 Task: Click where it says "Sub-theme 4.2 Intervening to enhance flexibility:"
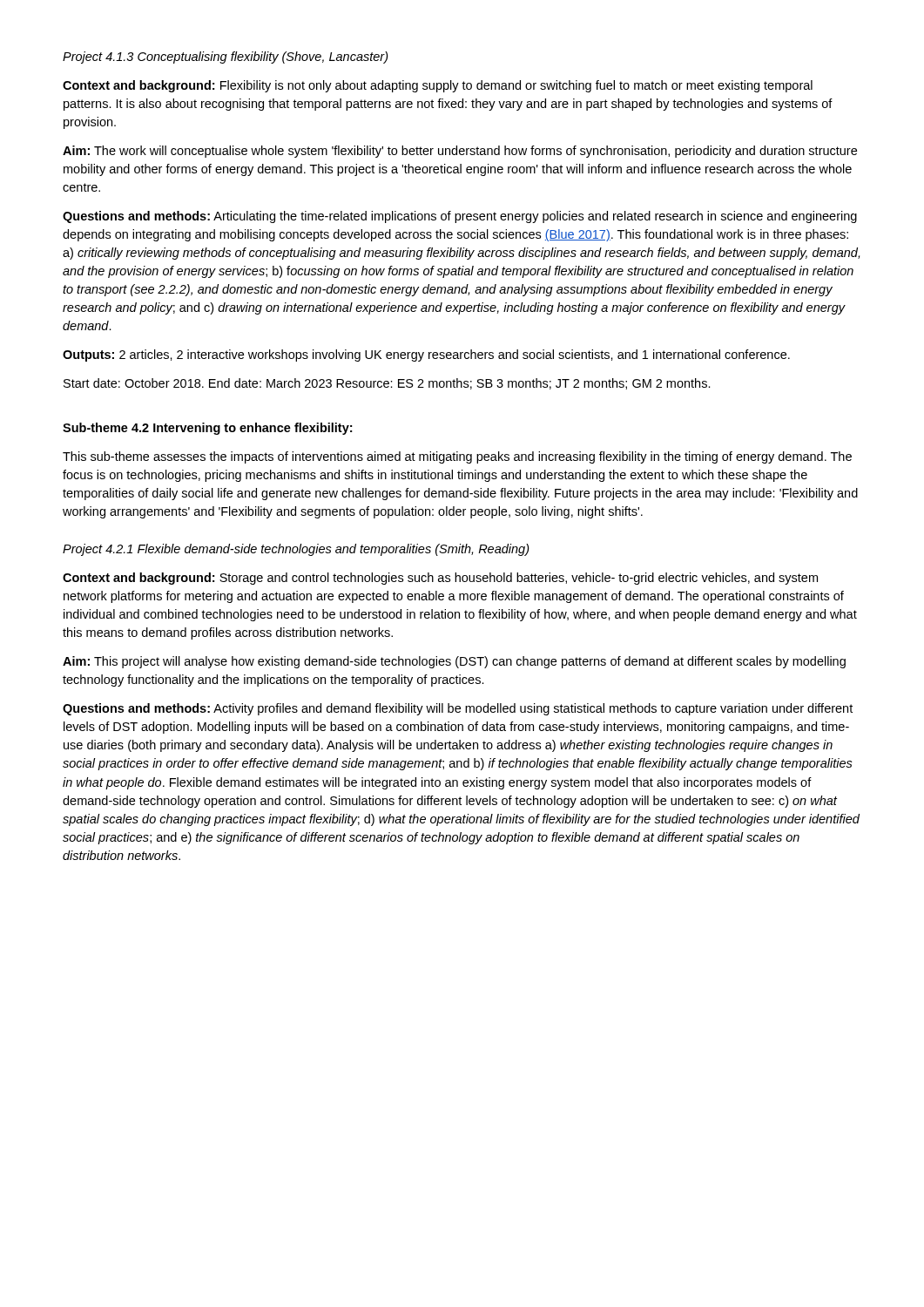point(208,428)
